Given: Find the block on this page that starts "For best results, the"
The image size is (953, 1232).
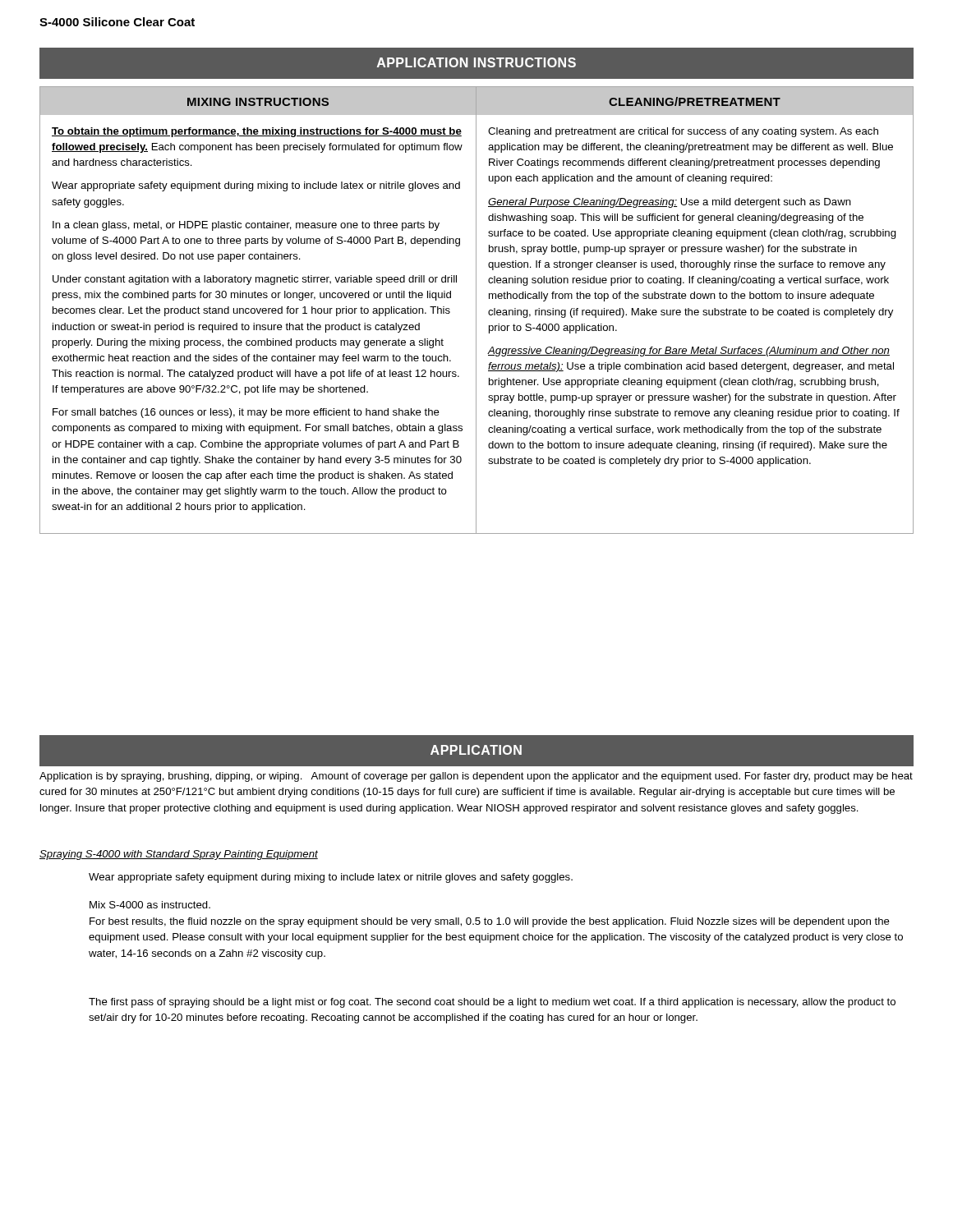Looking at the screenshot, I should pos(476,937).
